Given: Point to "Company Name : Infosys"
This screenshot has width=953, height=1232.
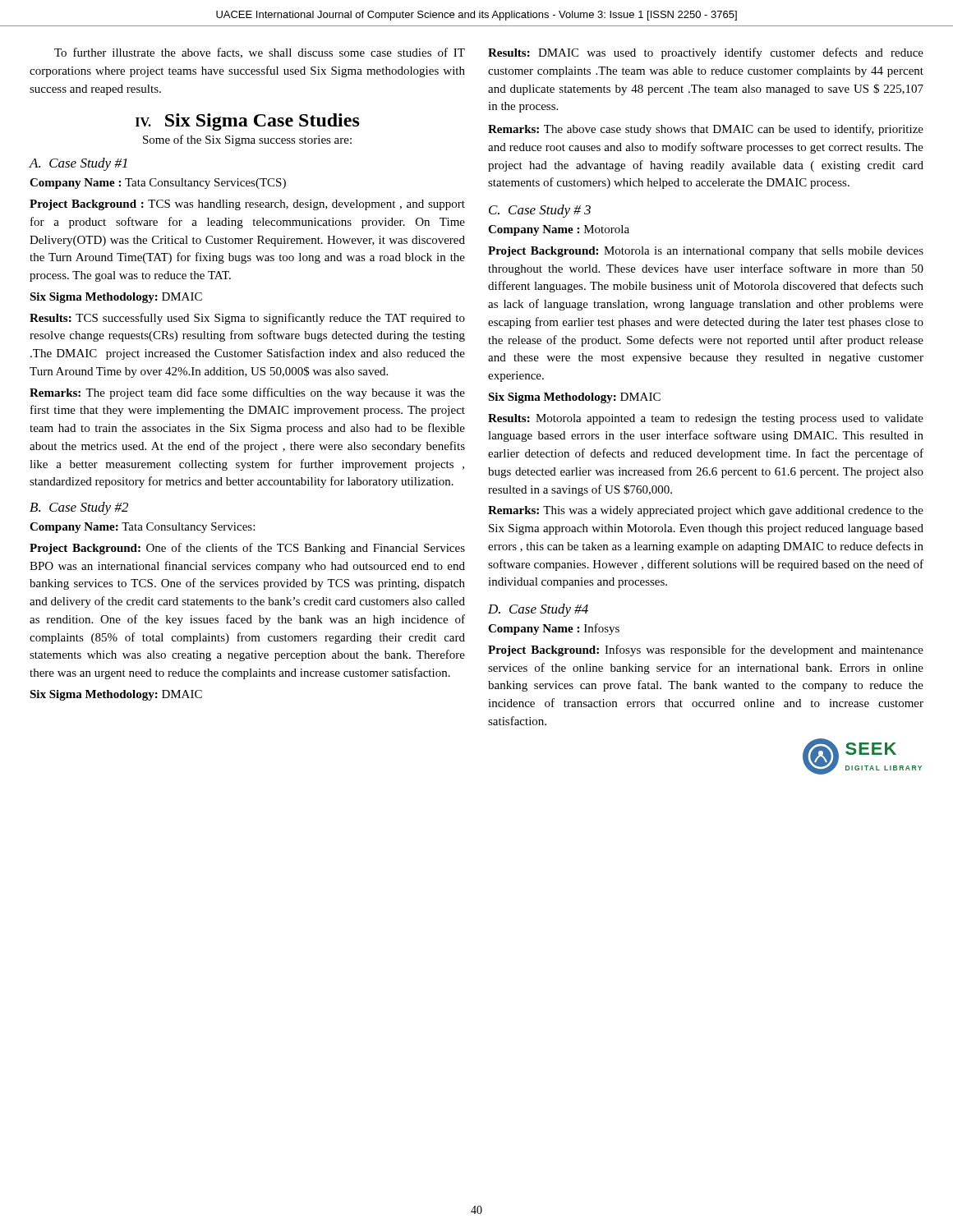Looking at the screenshot, I should point(554,628).
